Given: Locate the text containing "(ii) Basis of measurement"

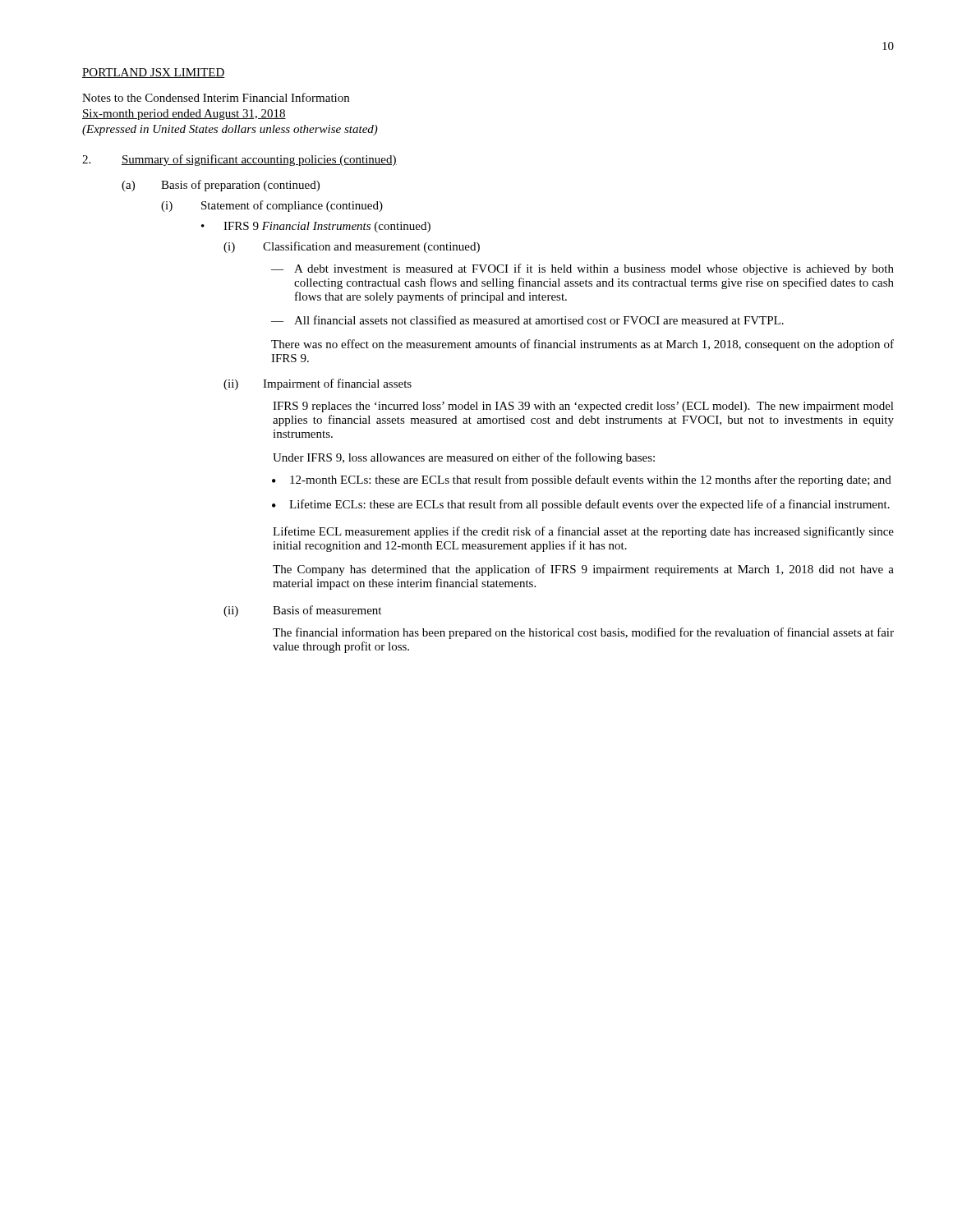Looking at the screenshot, I should pos(302,611).
